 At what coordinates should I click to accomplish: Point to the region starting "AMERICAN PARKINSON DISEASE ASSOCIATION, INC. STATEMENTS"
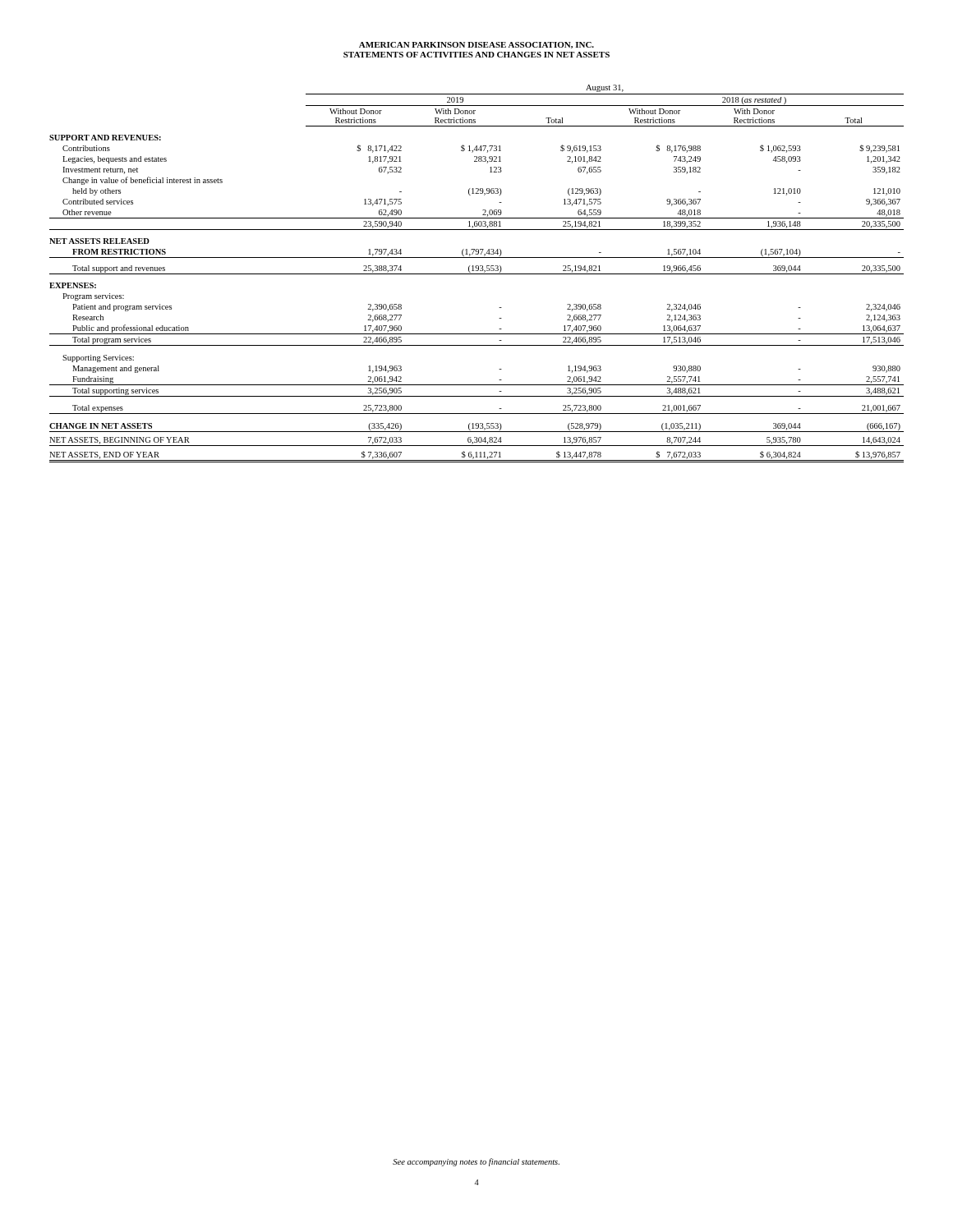pyautogui.click(x=476, y=49)
